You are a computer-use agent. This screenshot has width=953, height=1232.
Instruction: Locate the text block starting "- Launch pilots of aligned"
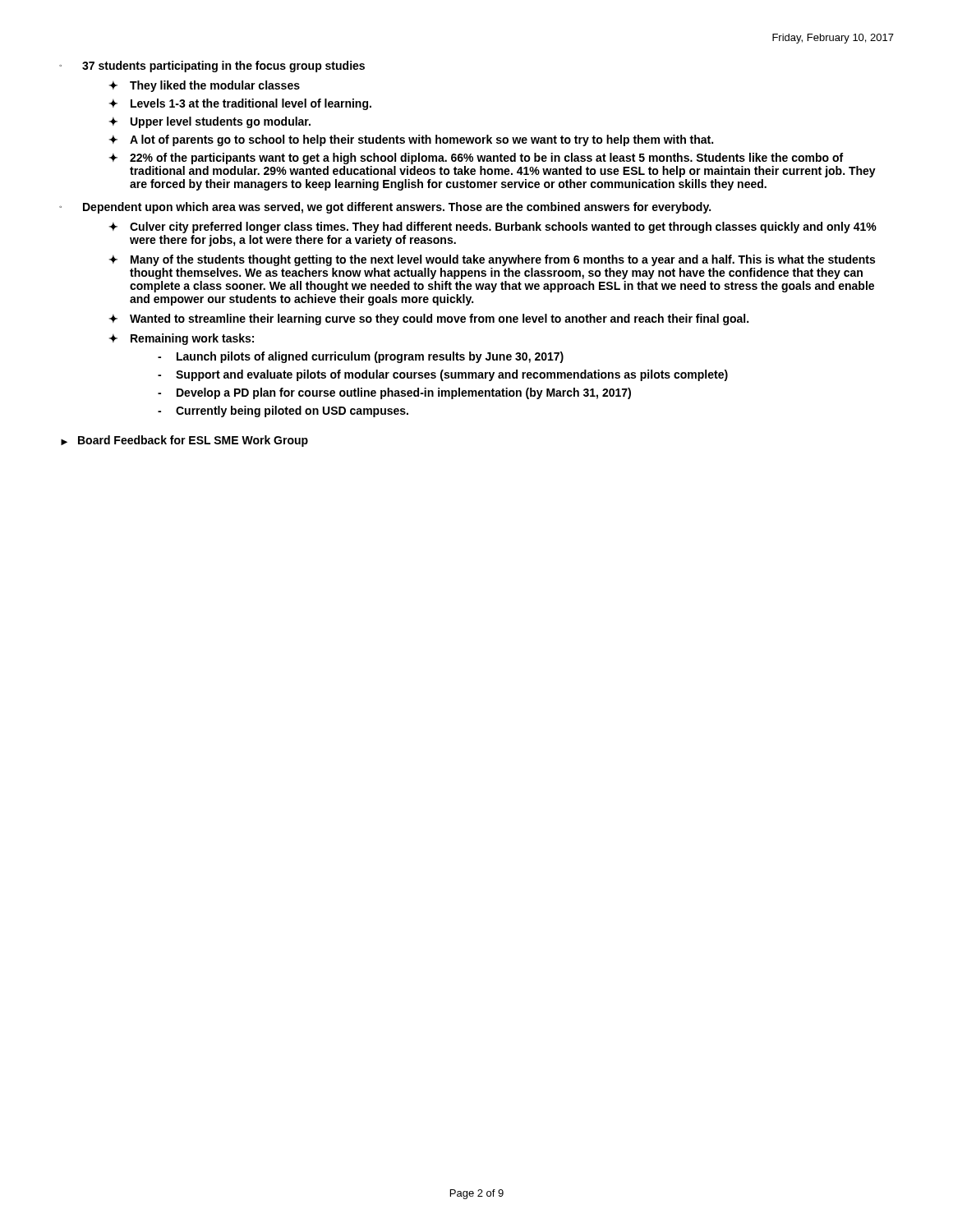526,356
